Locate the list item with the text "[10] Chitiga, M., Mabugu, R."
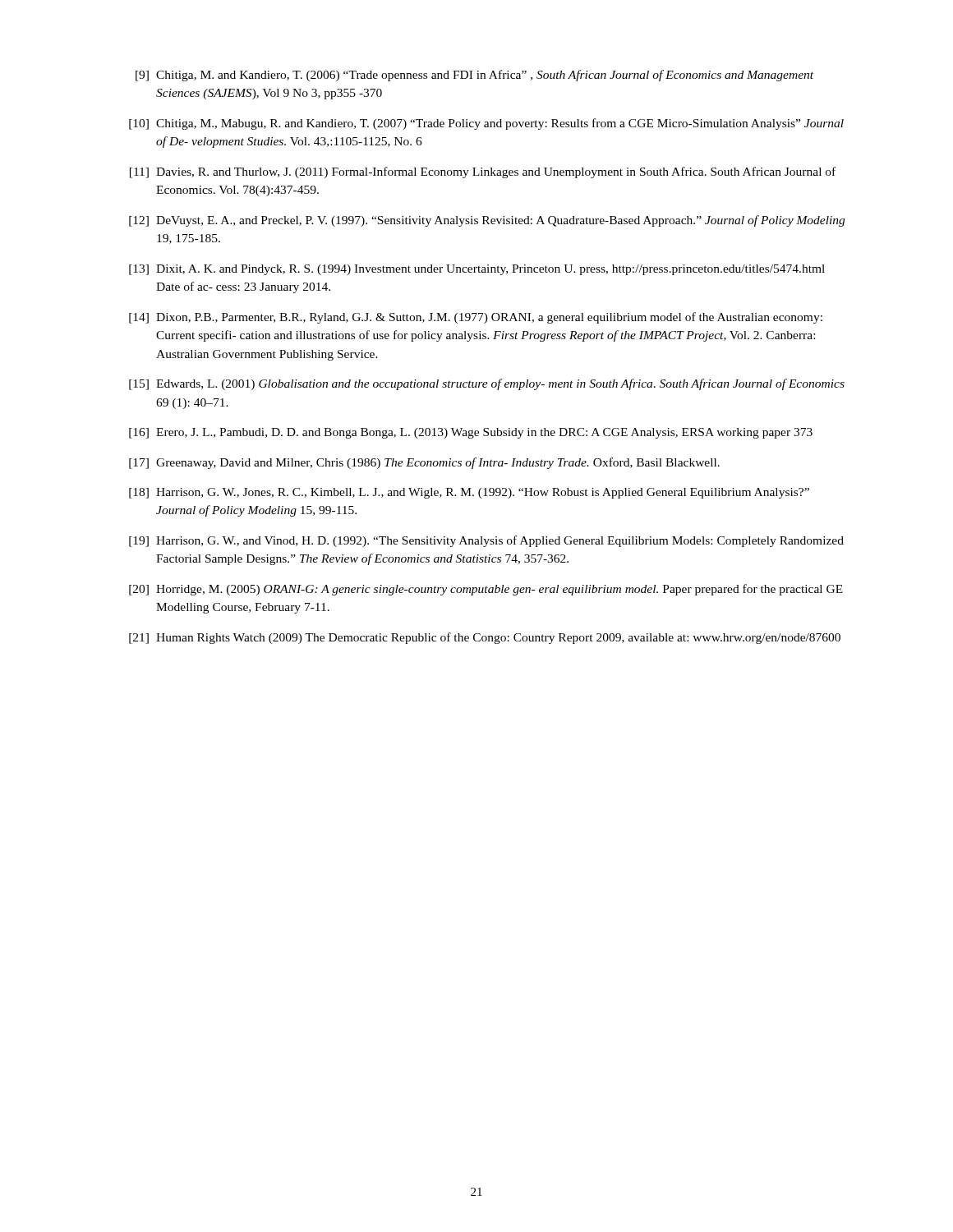This screenshot has height=1232, width=953. [x=476, y=133]
